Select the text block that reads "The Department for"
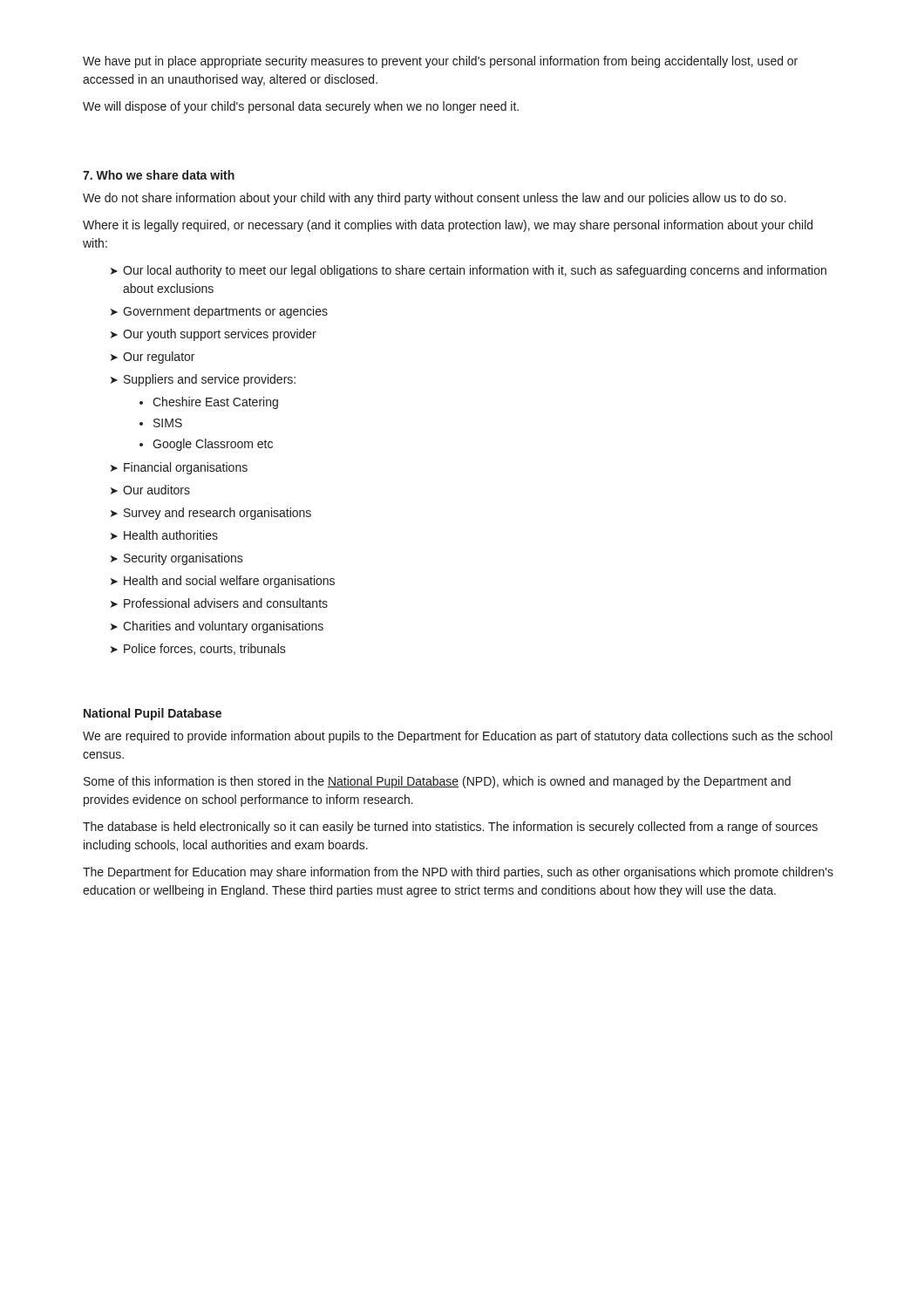Screen dimensions: 1308x924 [x=458, y=881]
